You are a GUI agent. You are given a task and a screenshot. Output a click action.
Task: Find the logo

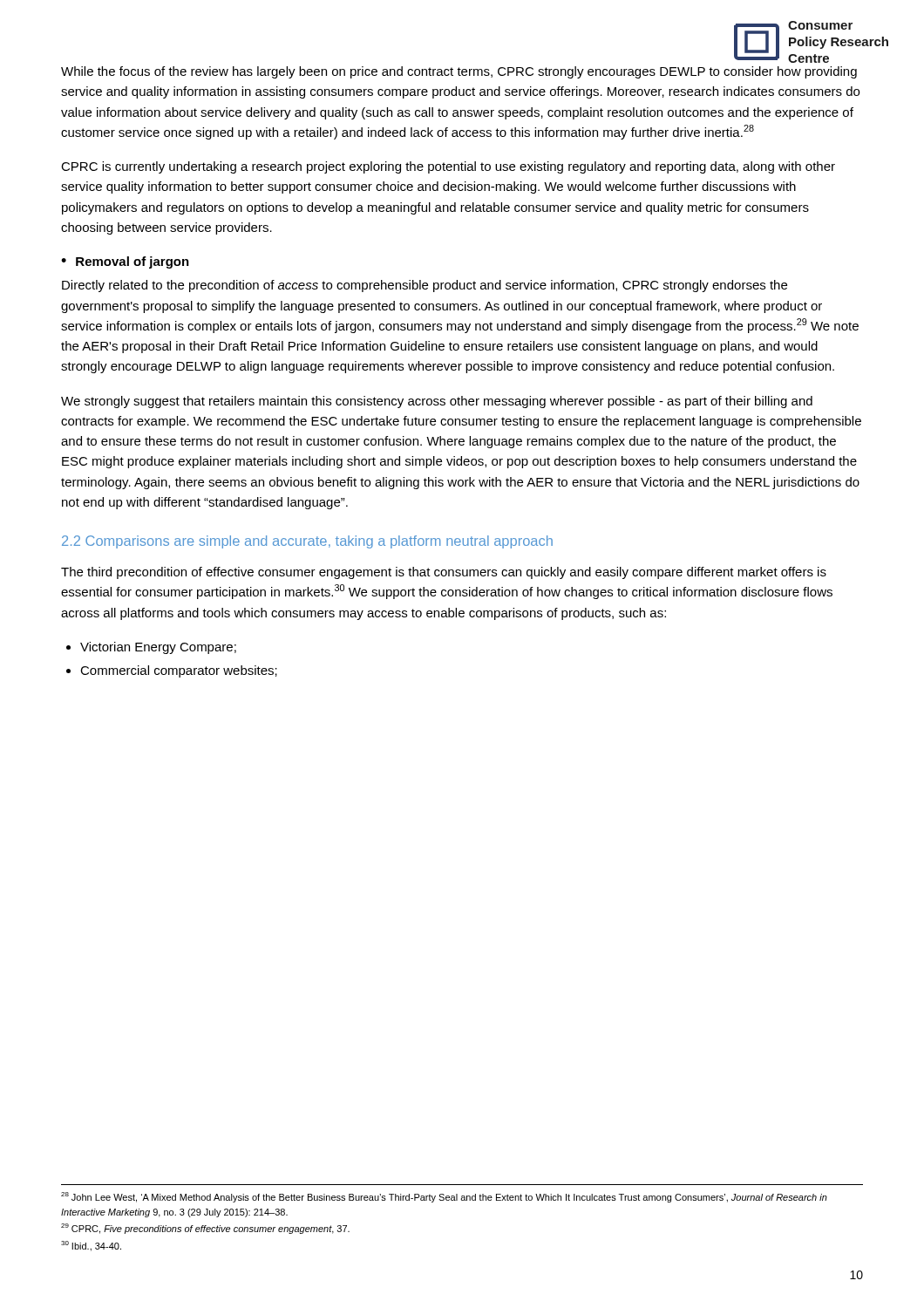(x=812, y=42)
